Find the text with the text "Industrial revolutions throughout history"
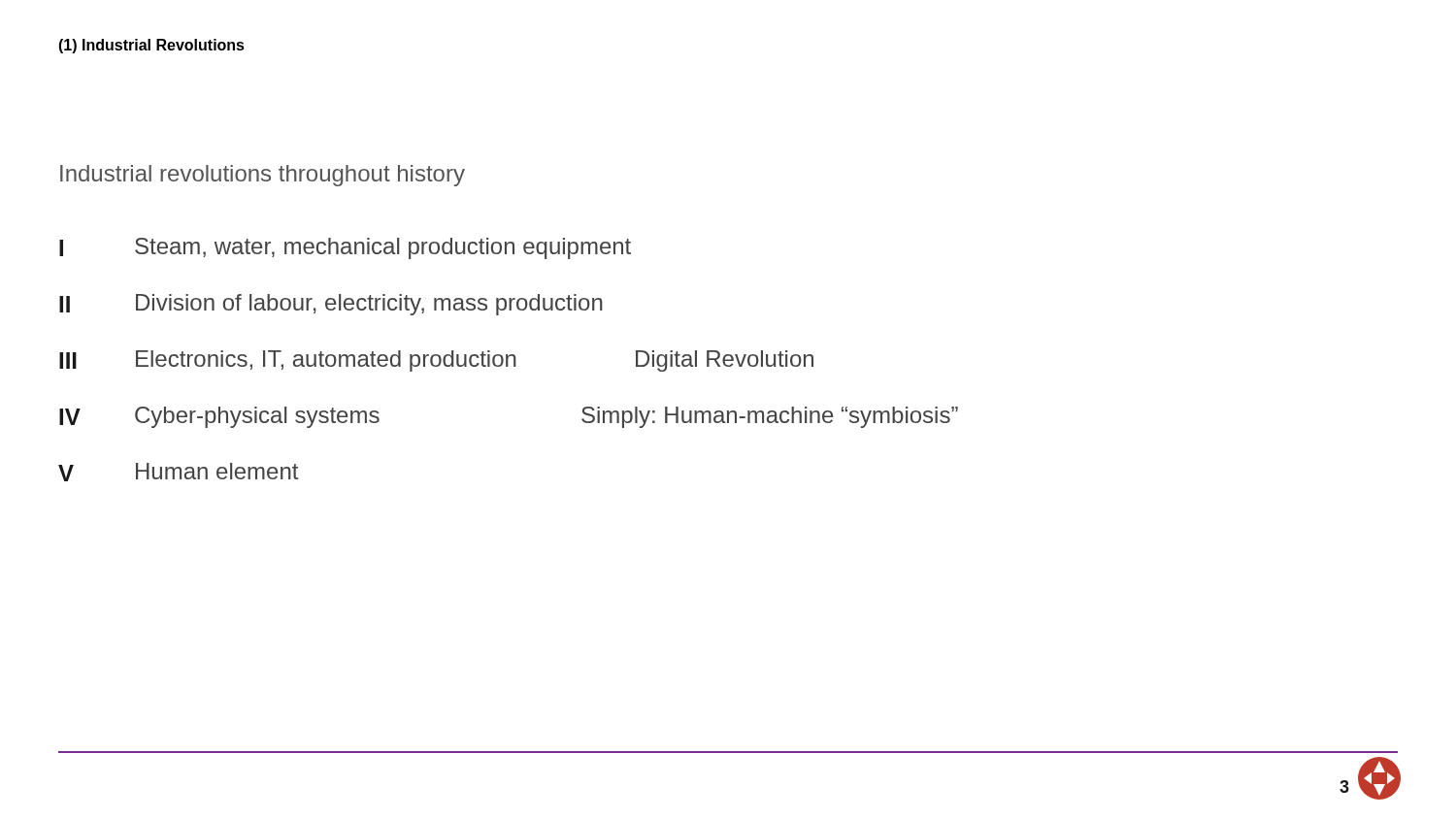 [x=262, y=173]
